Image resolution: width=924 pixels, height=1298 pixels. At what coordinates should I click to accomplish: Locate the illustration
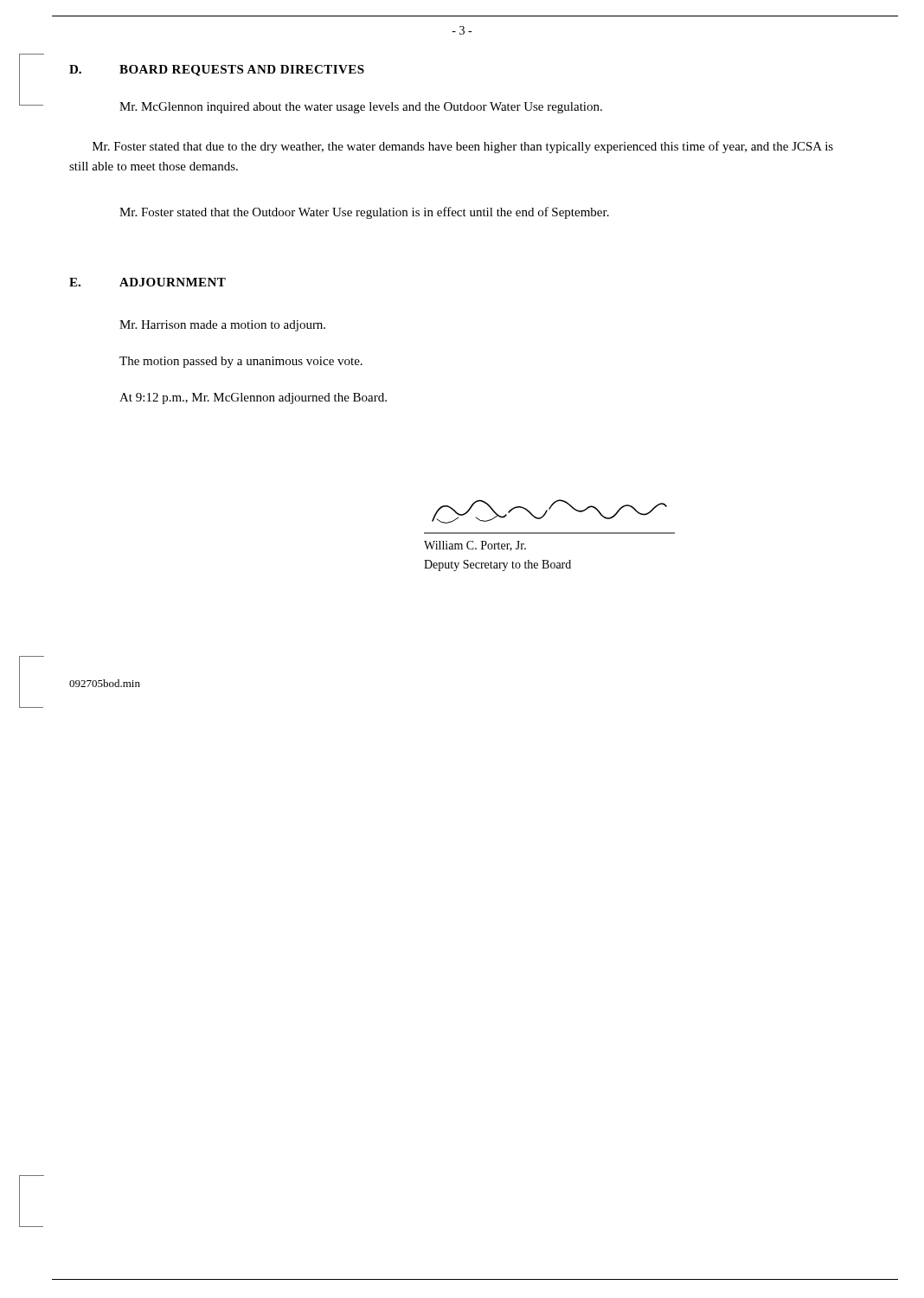tap(549, 511)
